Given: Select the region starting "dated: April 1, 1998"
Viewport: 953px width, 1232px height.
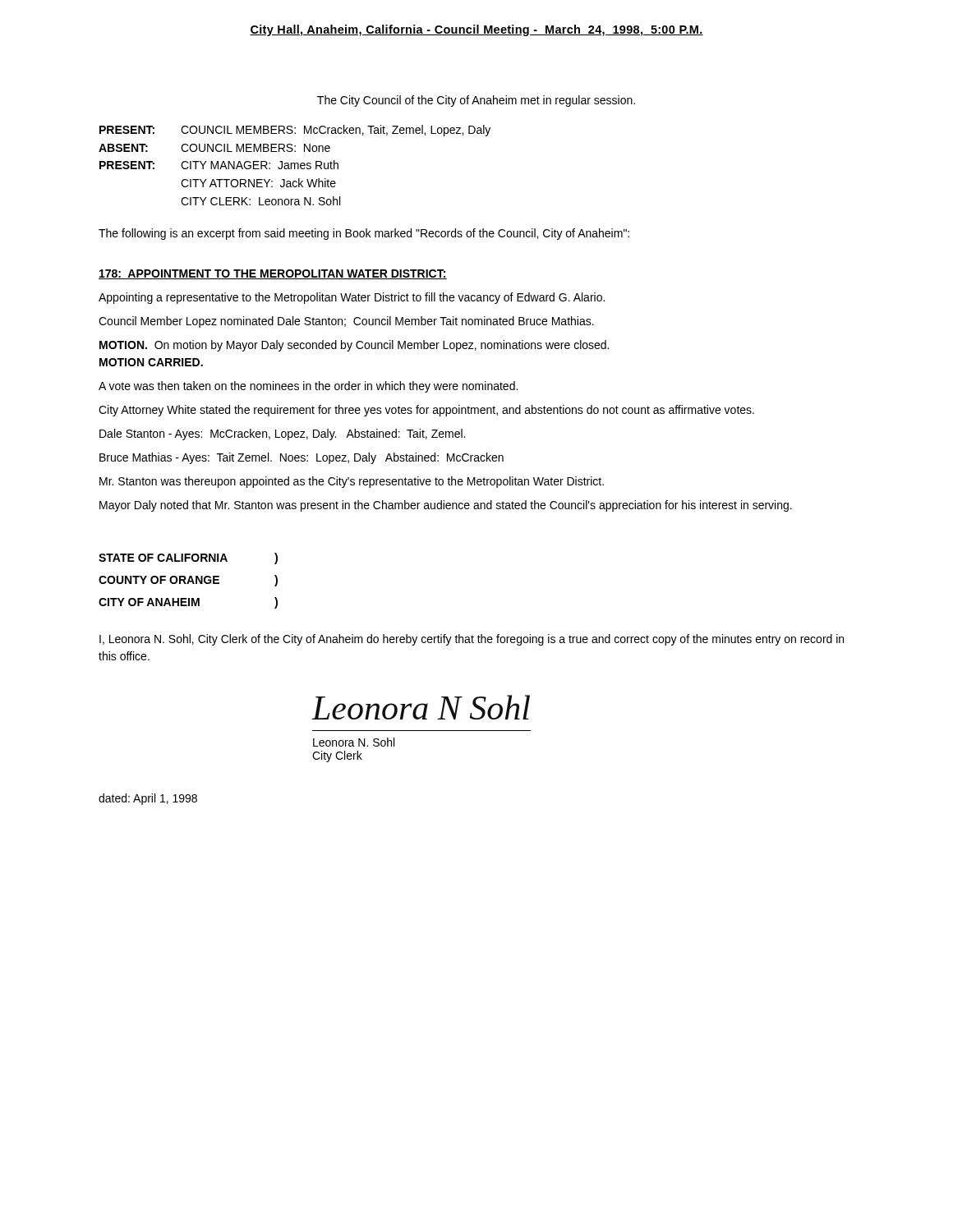Looking at the screenshot, I should (148, 798).
